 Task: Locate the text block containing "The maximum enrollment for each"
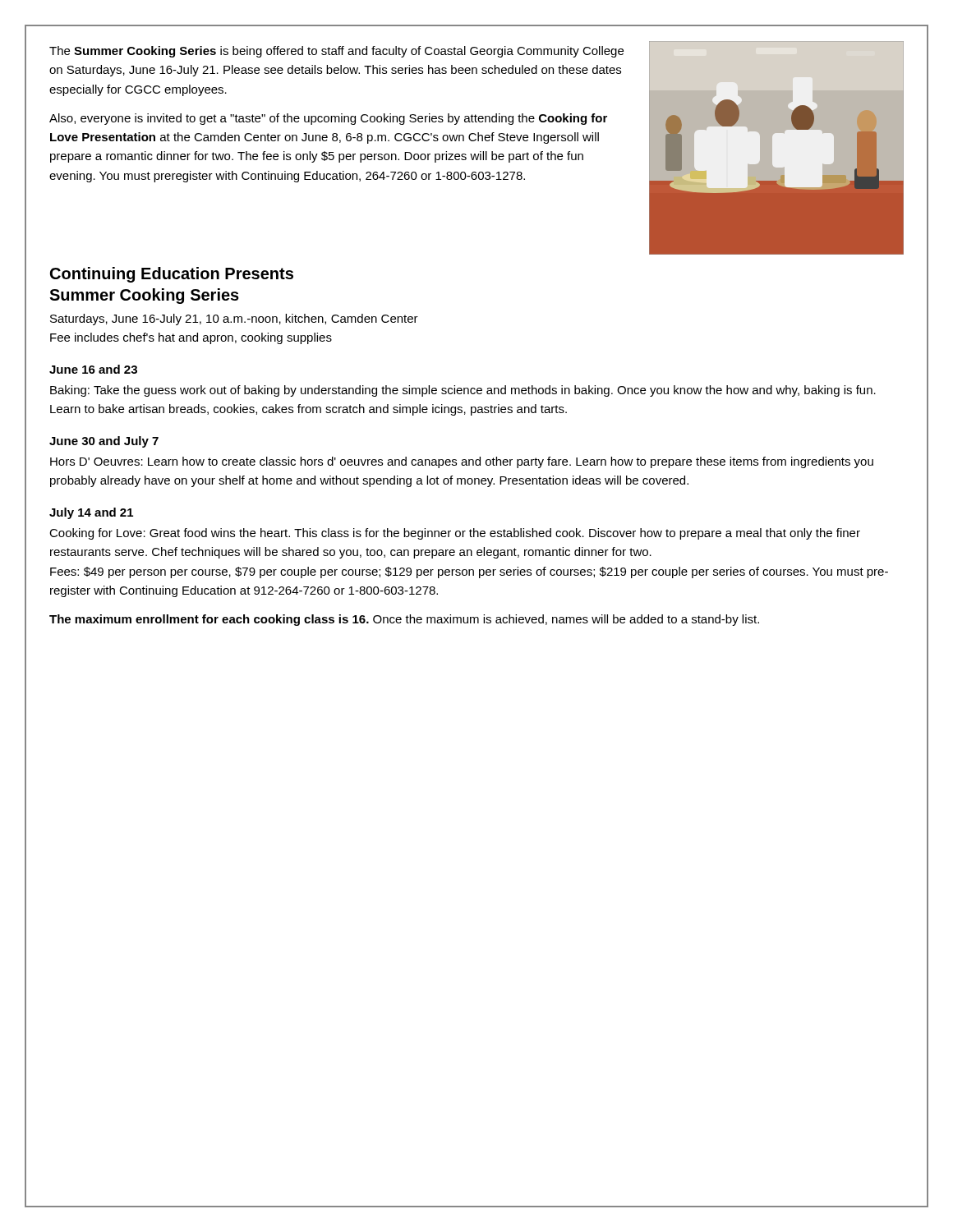pos(476,619)
